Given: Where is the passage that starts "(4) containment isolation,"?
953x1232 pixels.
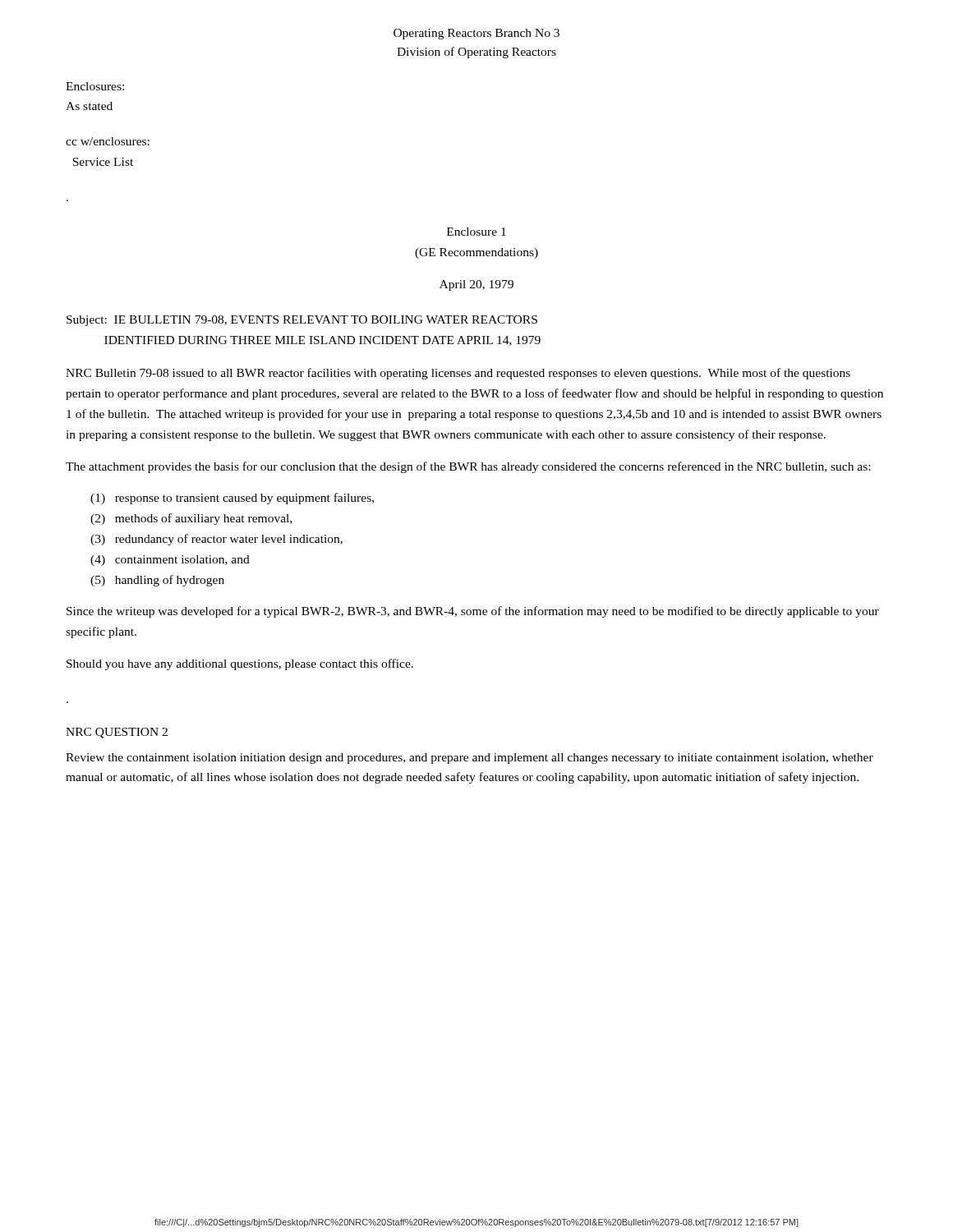Looking at the screenshot, I should tap(170, 559).
